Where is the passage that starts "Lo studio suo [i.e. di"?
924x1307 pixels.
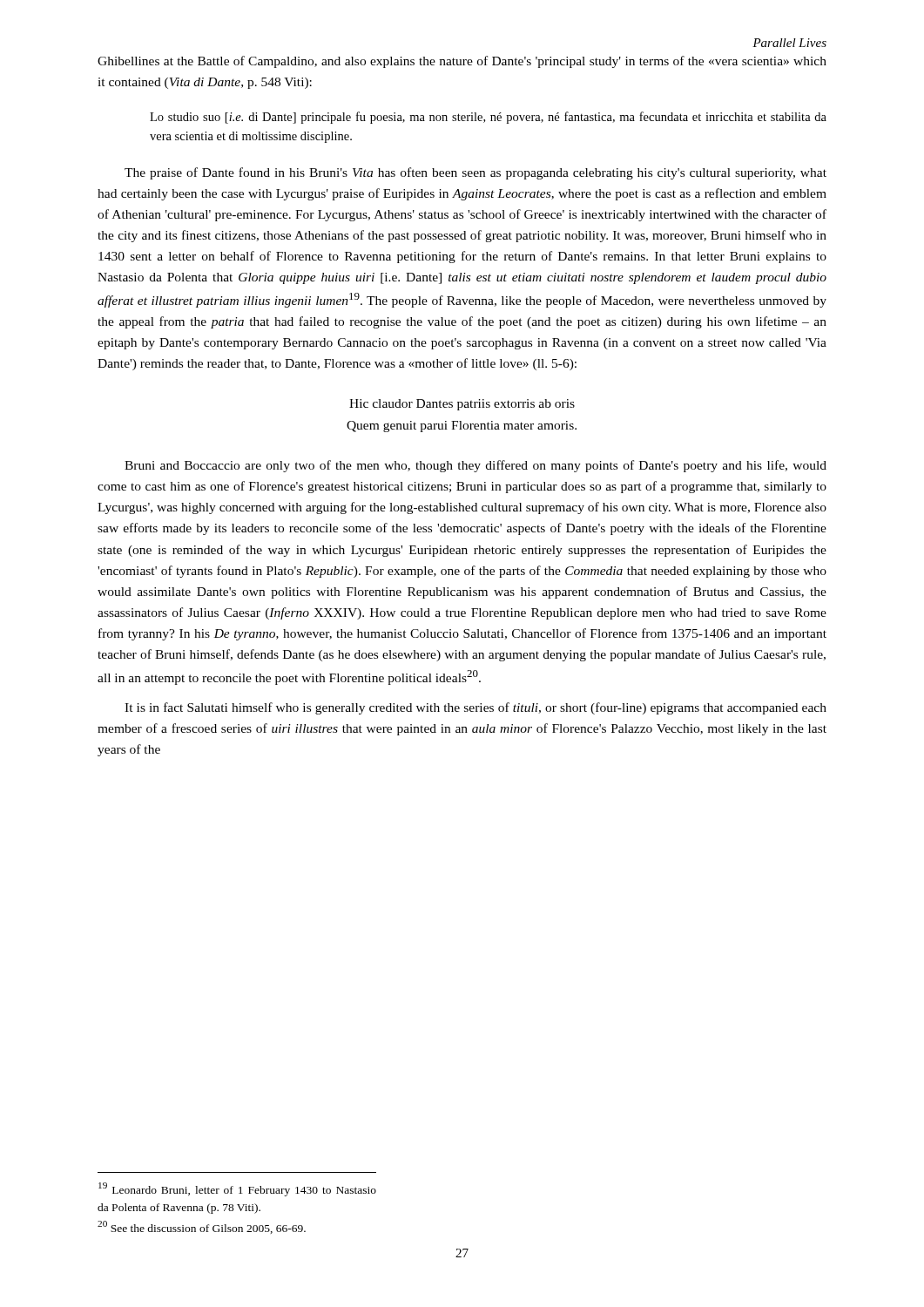(x=488, y=127)
